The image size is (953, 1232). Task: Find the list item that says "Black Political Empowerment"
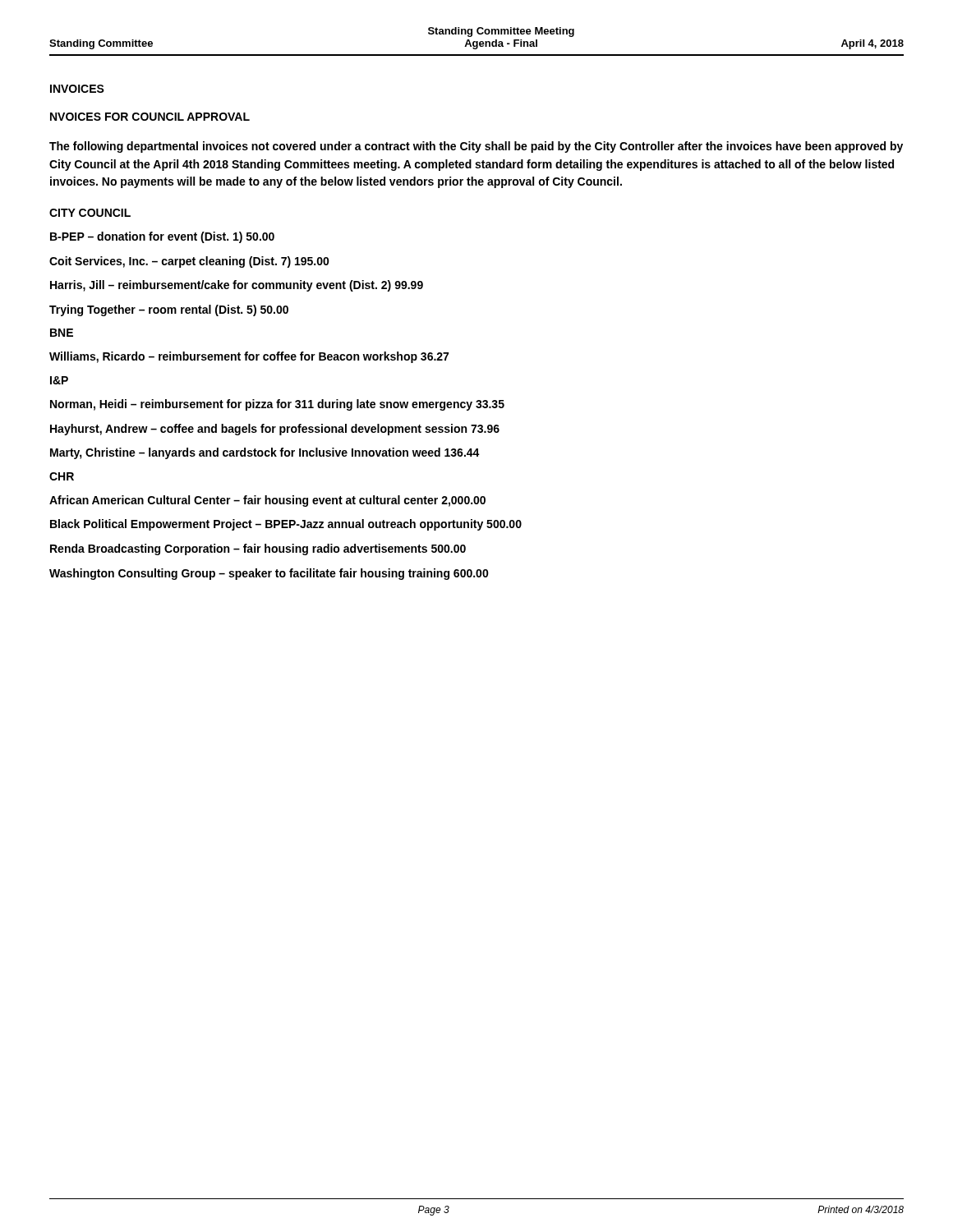[x=285, y=524]
